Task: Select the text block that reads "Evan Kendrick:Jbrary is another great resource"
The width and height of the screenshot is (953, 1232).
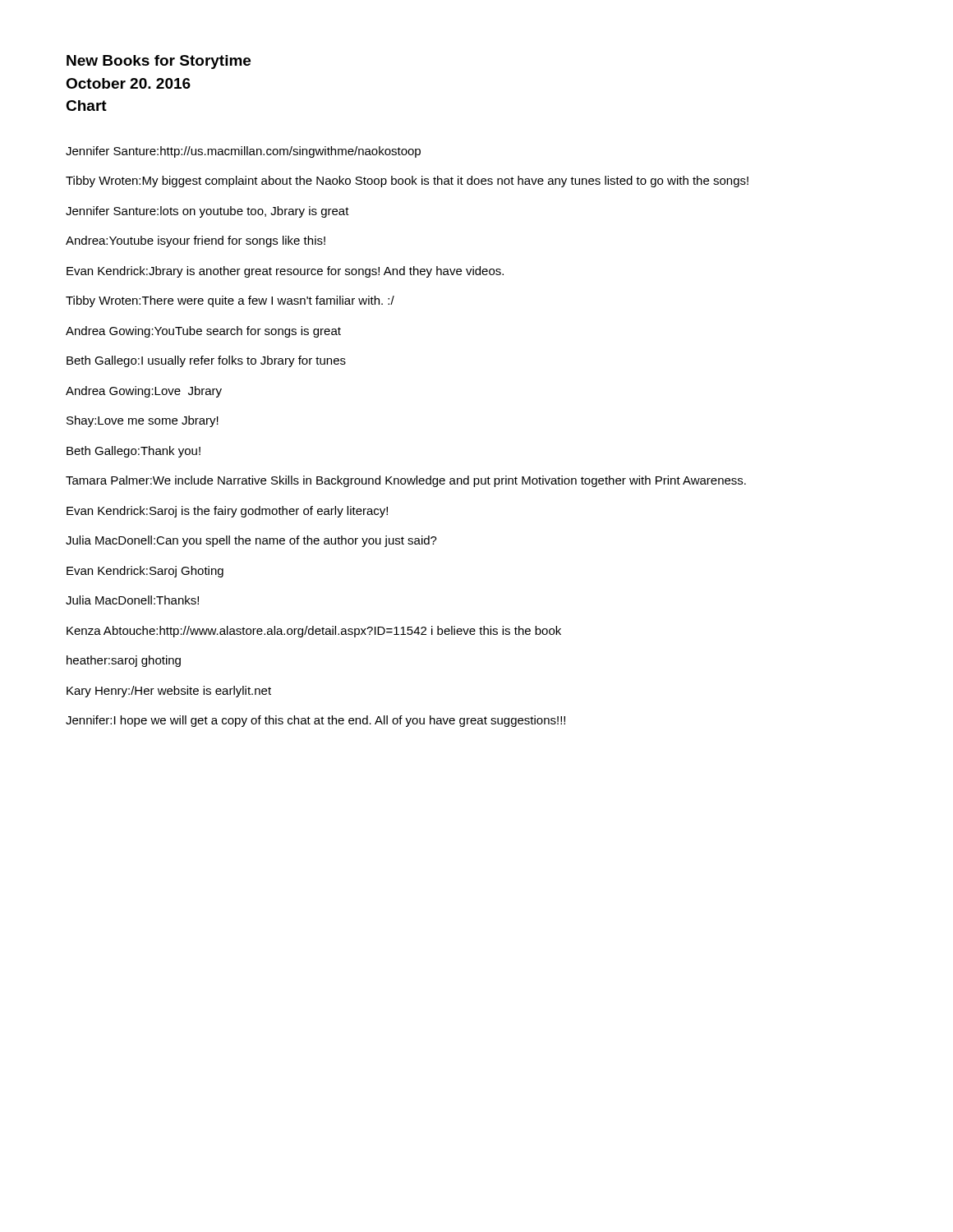Action: coord(285,270)
